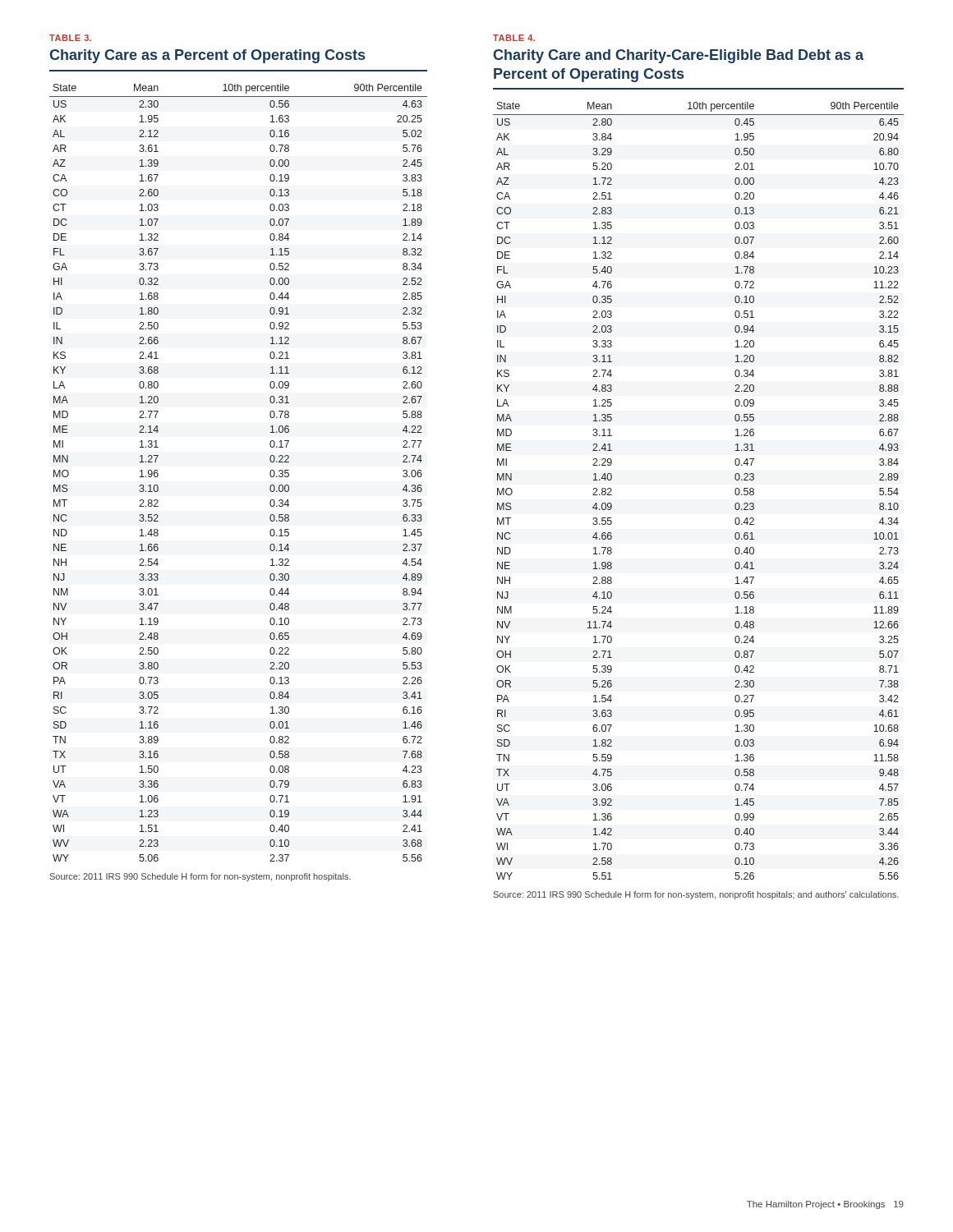The image size is (953, 1232).
Task: Select the section header with the text "TABLE 3."
Action: tap(71, 38)
